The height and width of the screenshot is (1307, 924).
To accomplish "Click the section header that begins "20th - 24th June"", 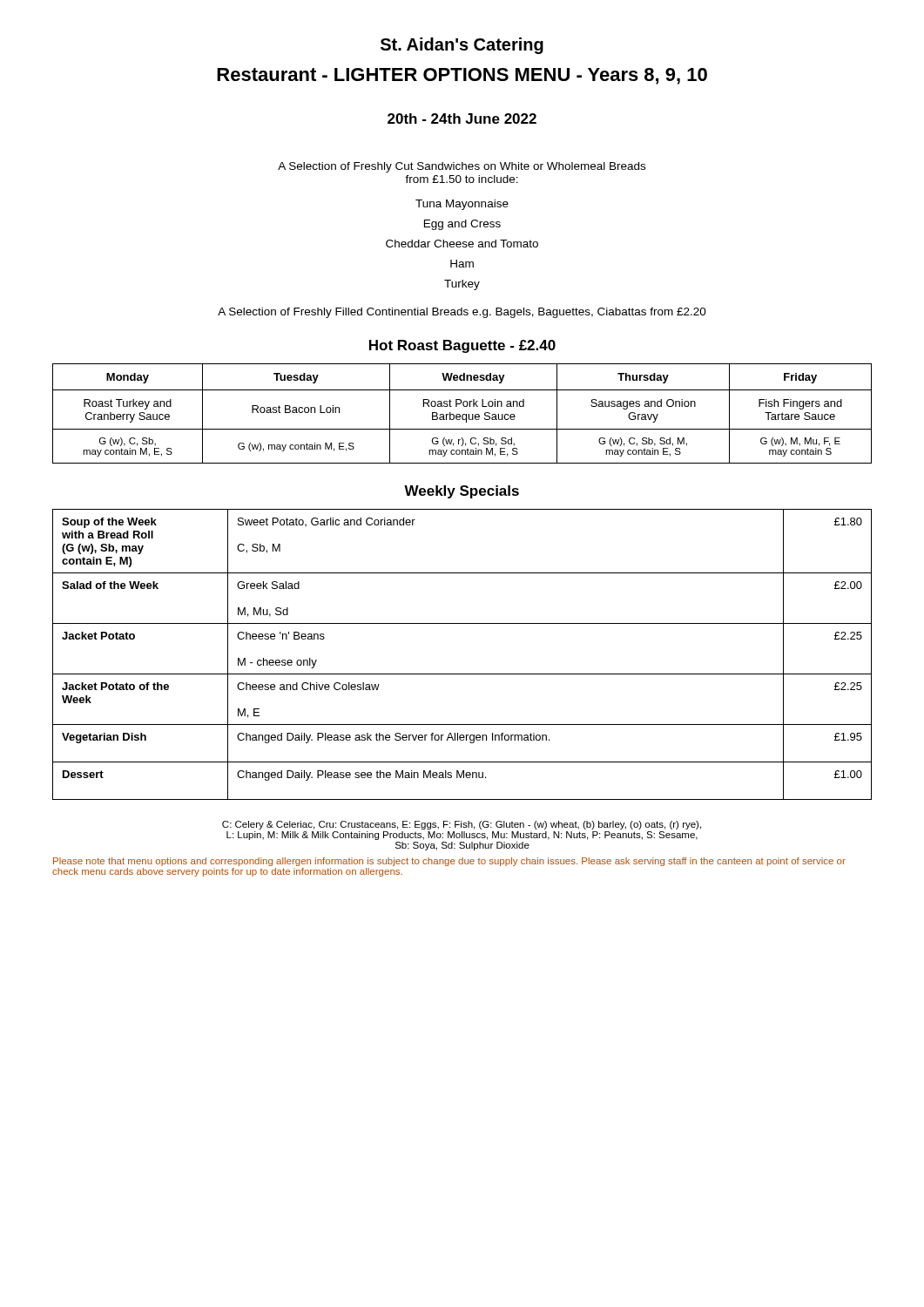I will (462, 119).
